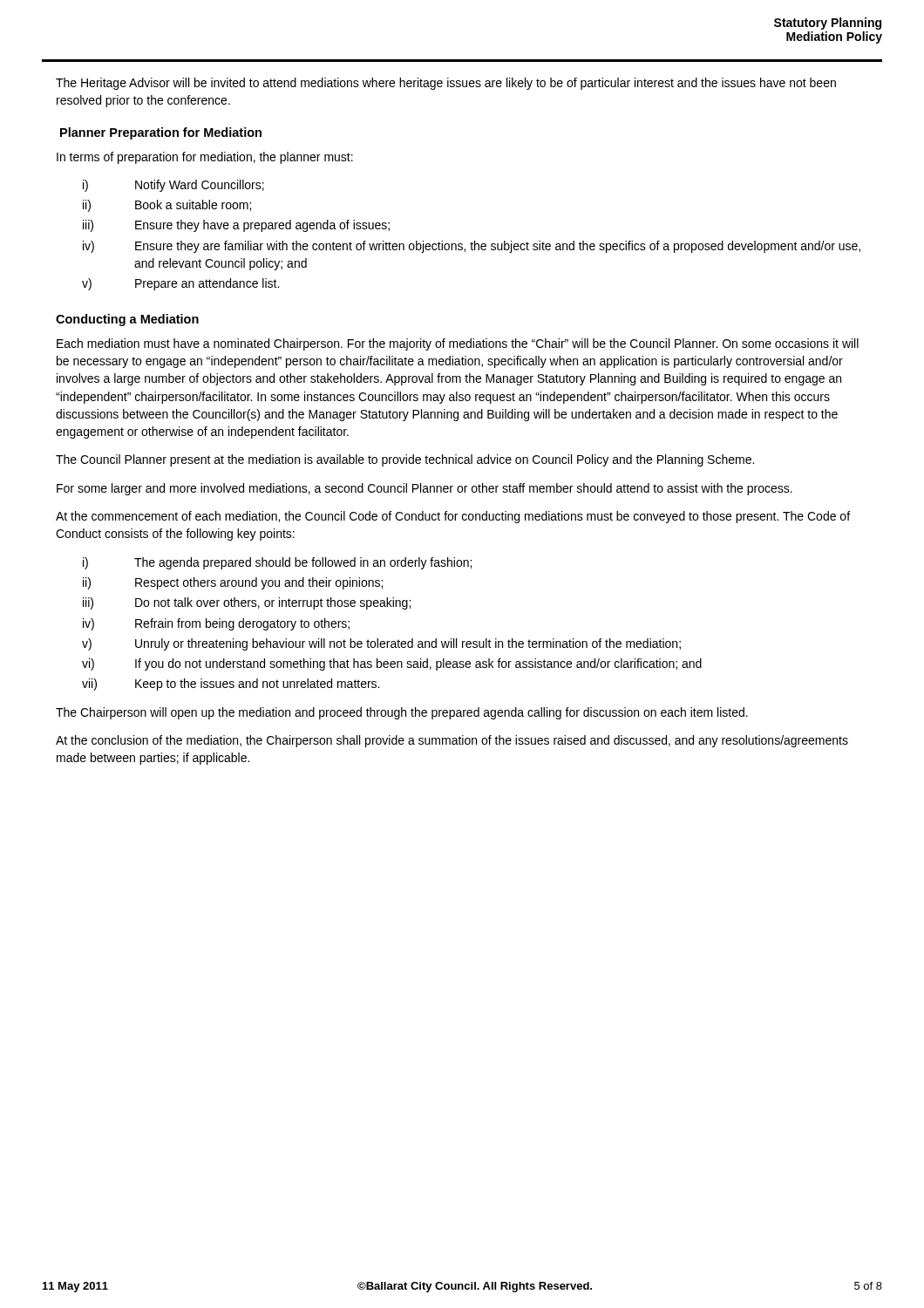Select the text block containing "The Council Planner present at the"
Screen dimensions: 1308x924
[405, 460]
